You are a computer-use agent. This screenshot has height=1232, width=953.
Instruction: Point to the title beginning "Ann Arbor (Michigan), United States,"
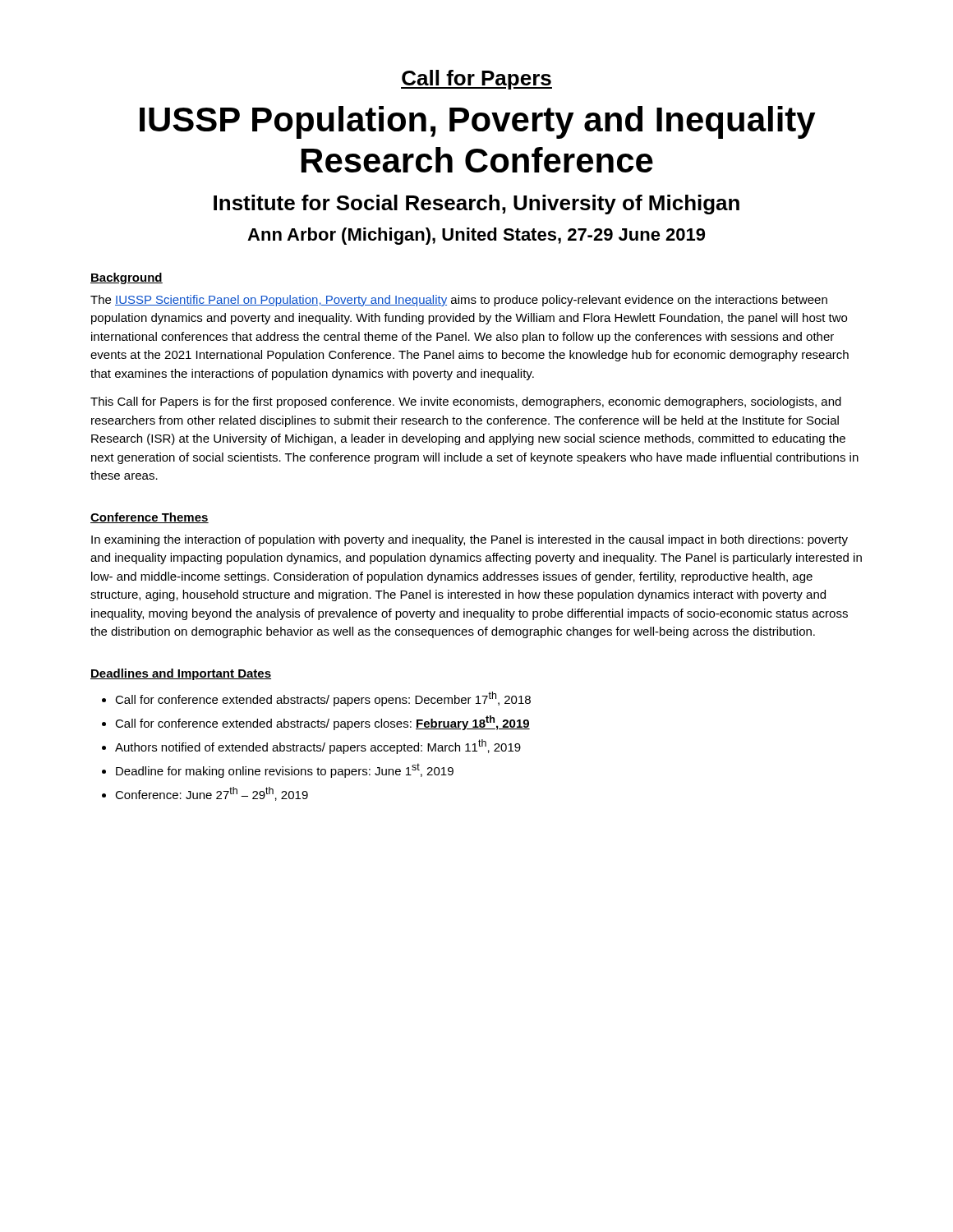pos(476,235)
